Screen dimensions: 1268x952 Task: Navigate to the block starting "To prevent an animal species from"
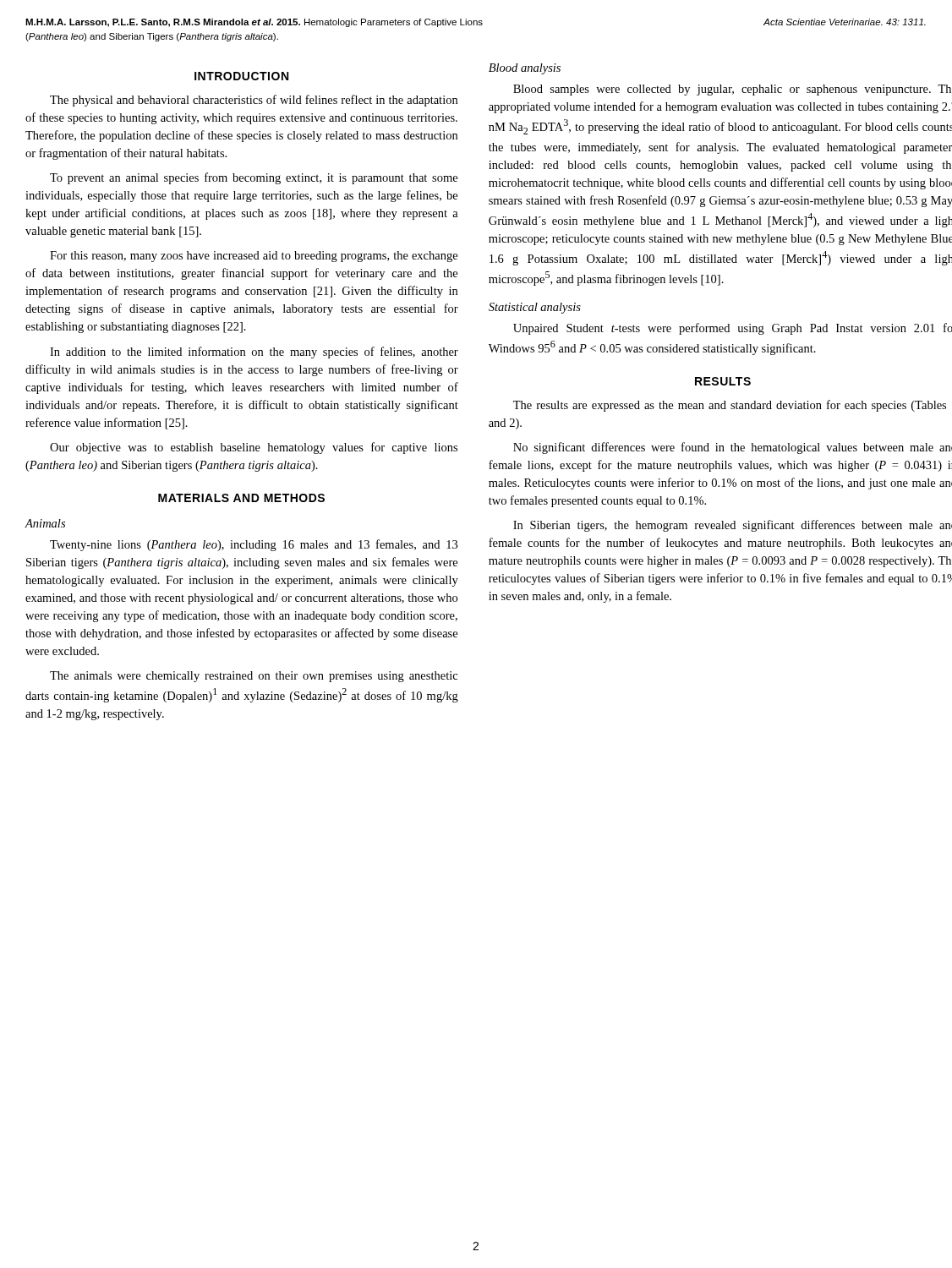(x=242, y=205)
